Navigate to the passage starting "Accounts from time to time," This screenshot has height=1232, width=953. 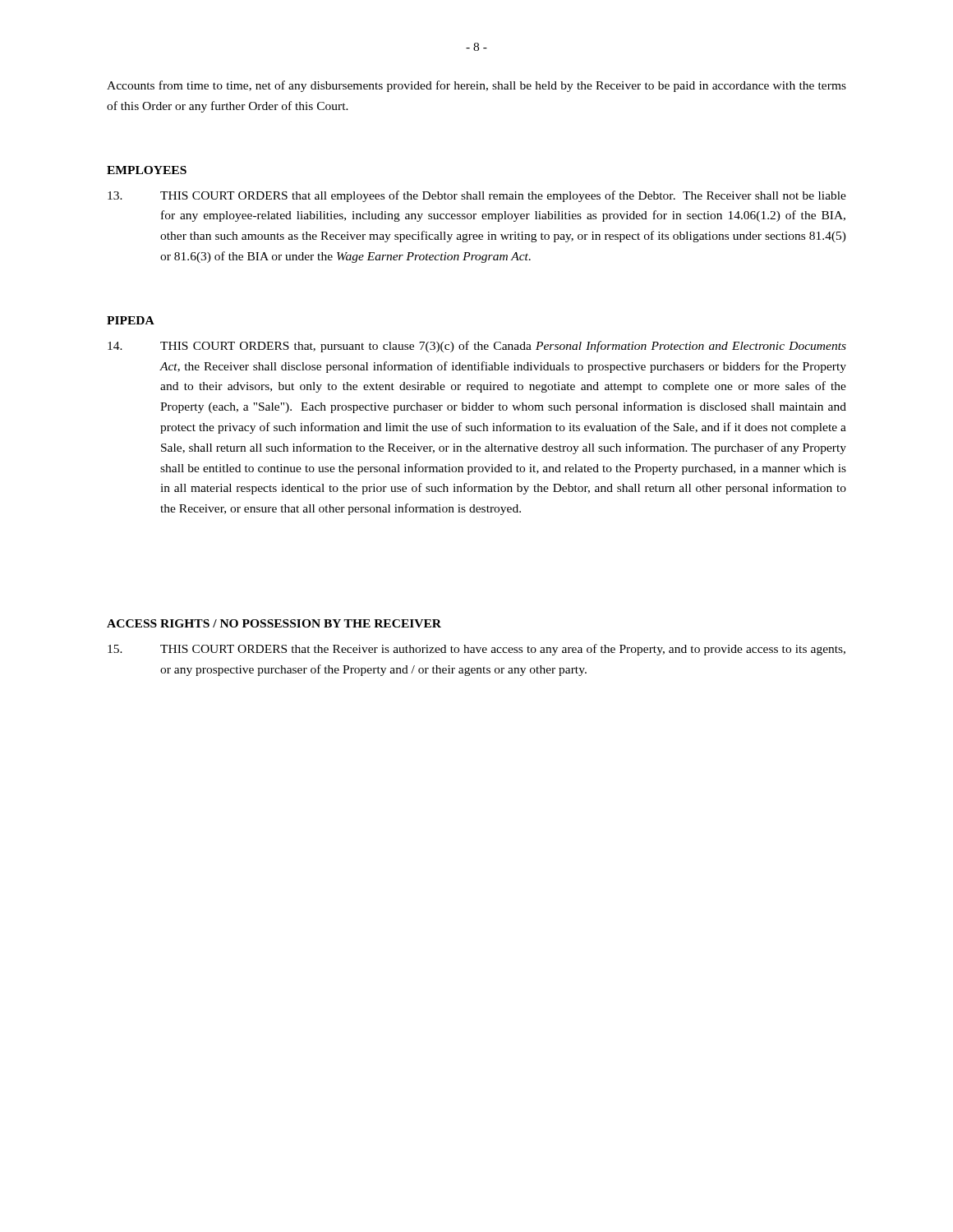476,95
